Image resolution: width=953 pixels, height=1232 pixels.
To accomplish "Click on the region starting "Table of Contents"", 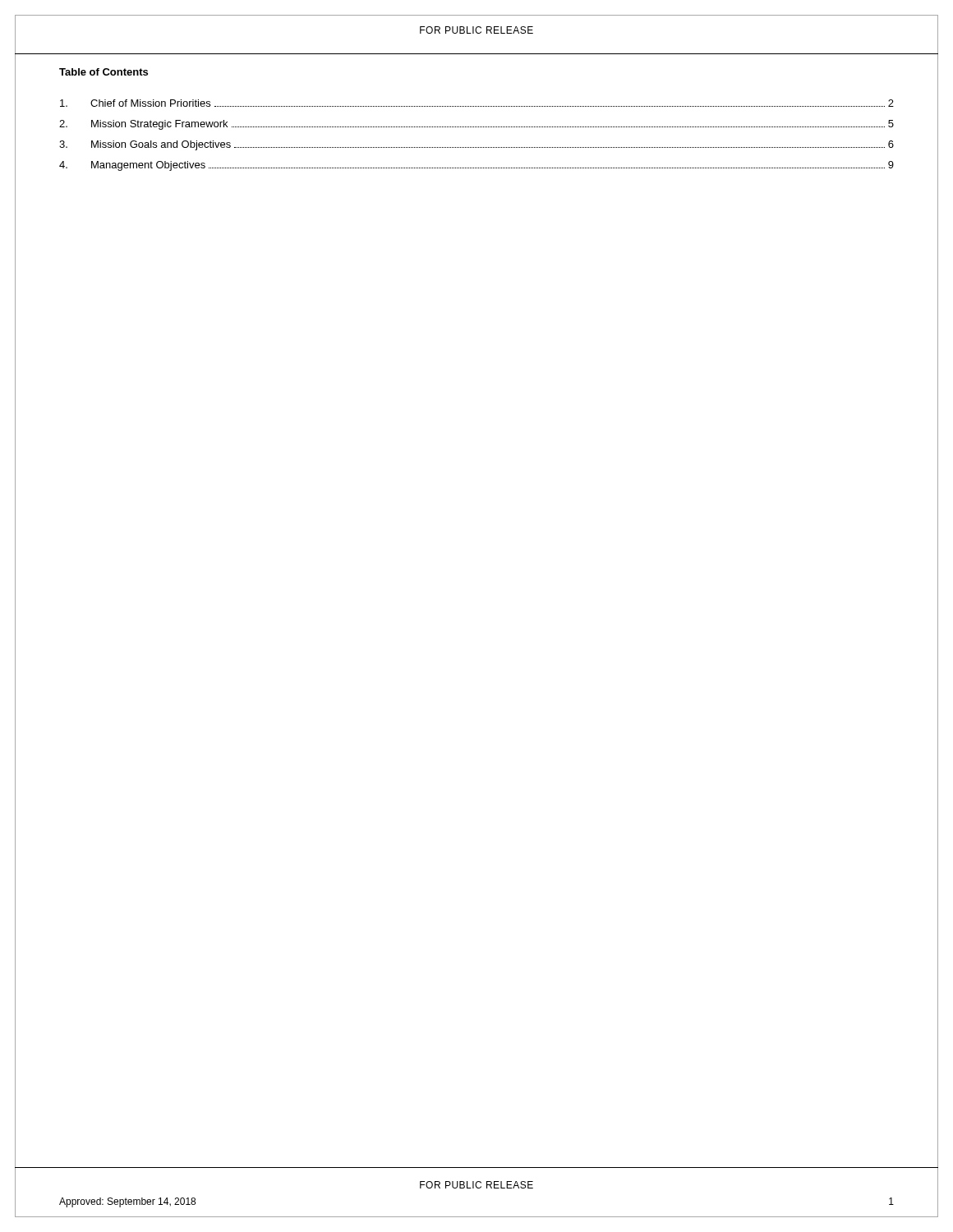I will (x=104, y=72).
